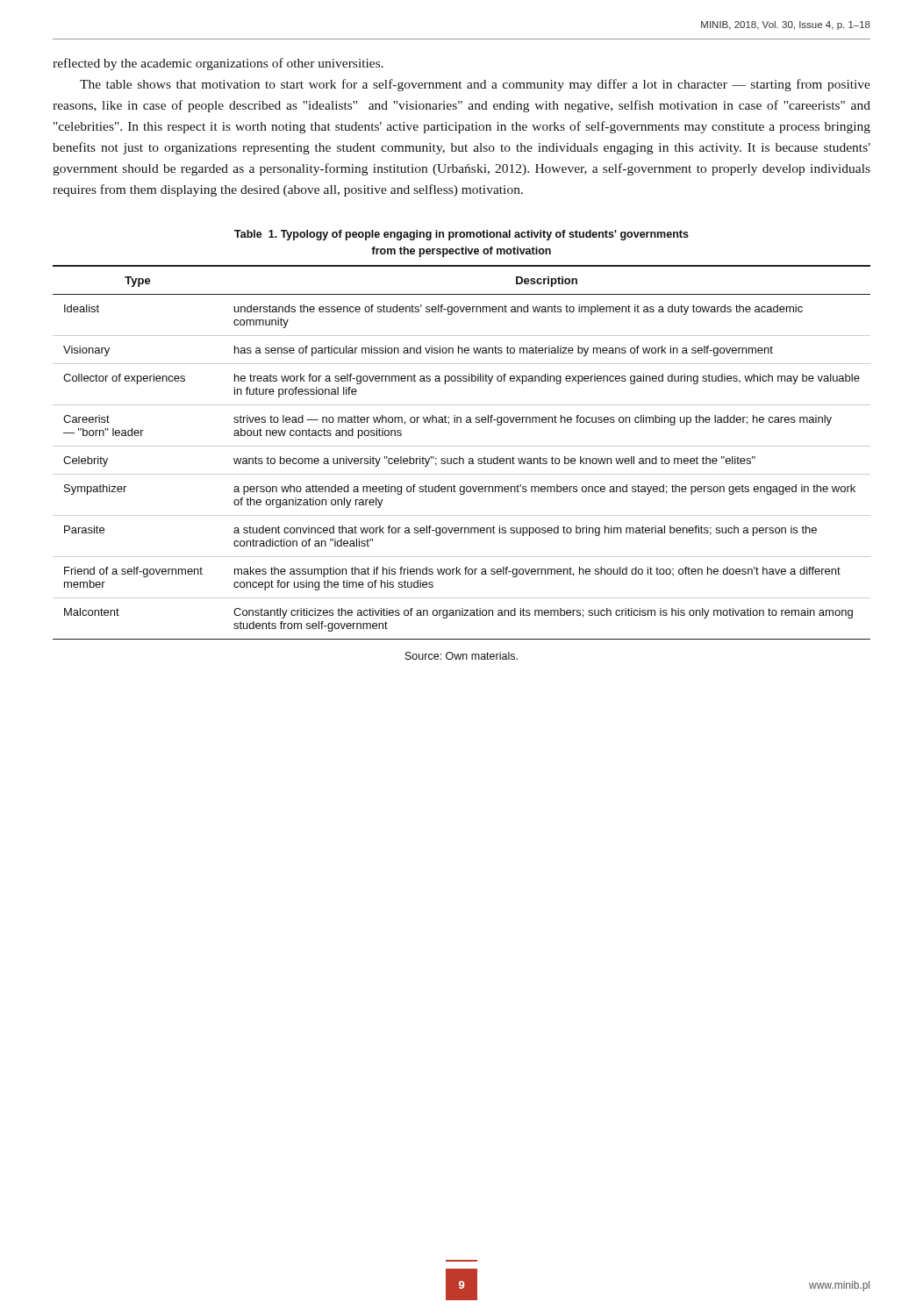Find a table
This screenshot has height=1316, width=923.
point(462,452)
